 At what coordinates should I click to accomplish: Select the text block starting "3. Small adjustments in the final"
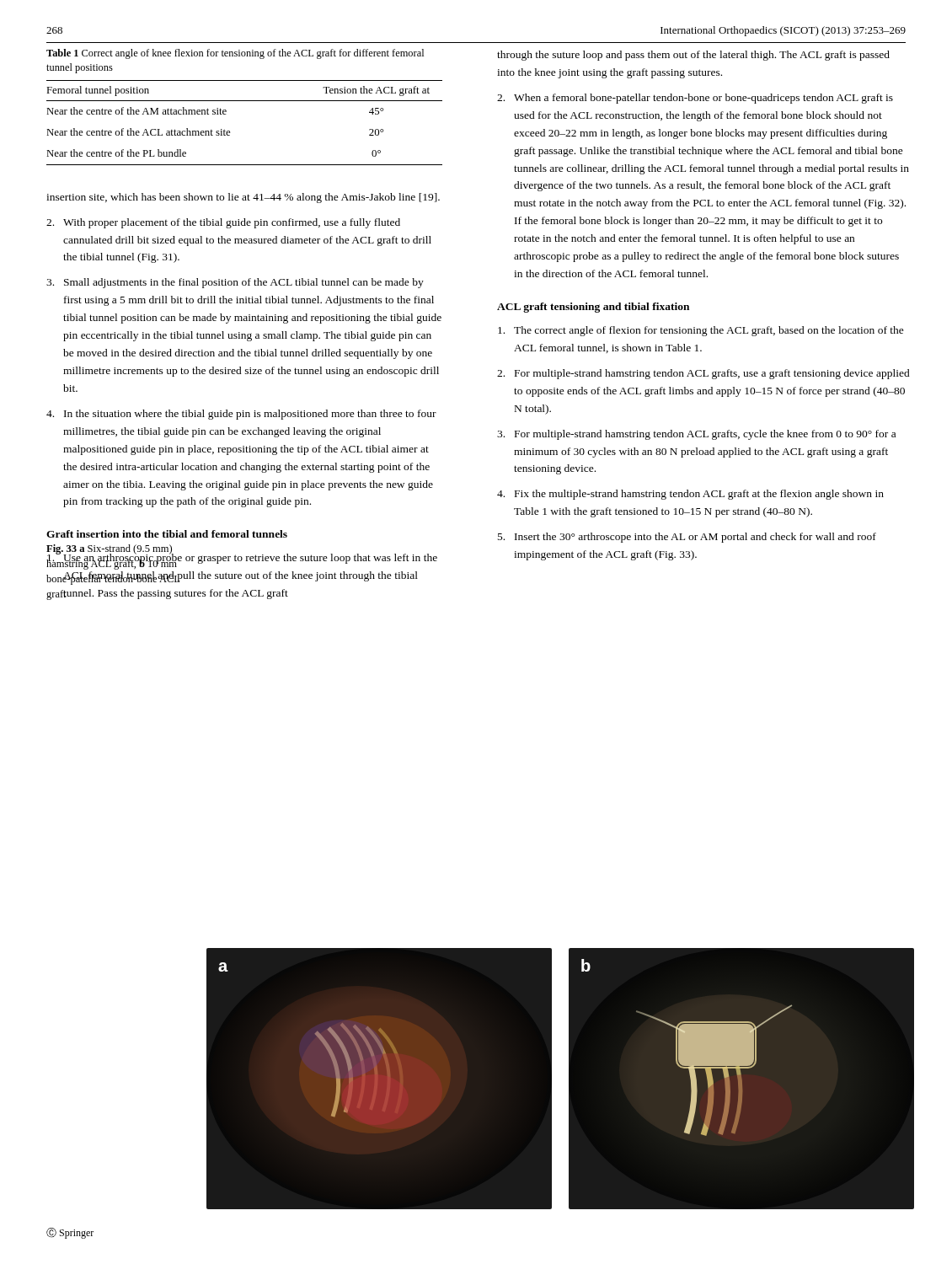click(x=244, y=336)
